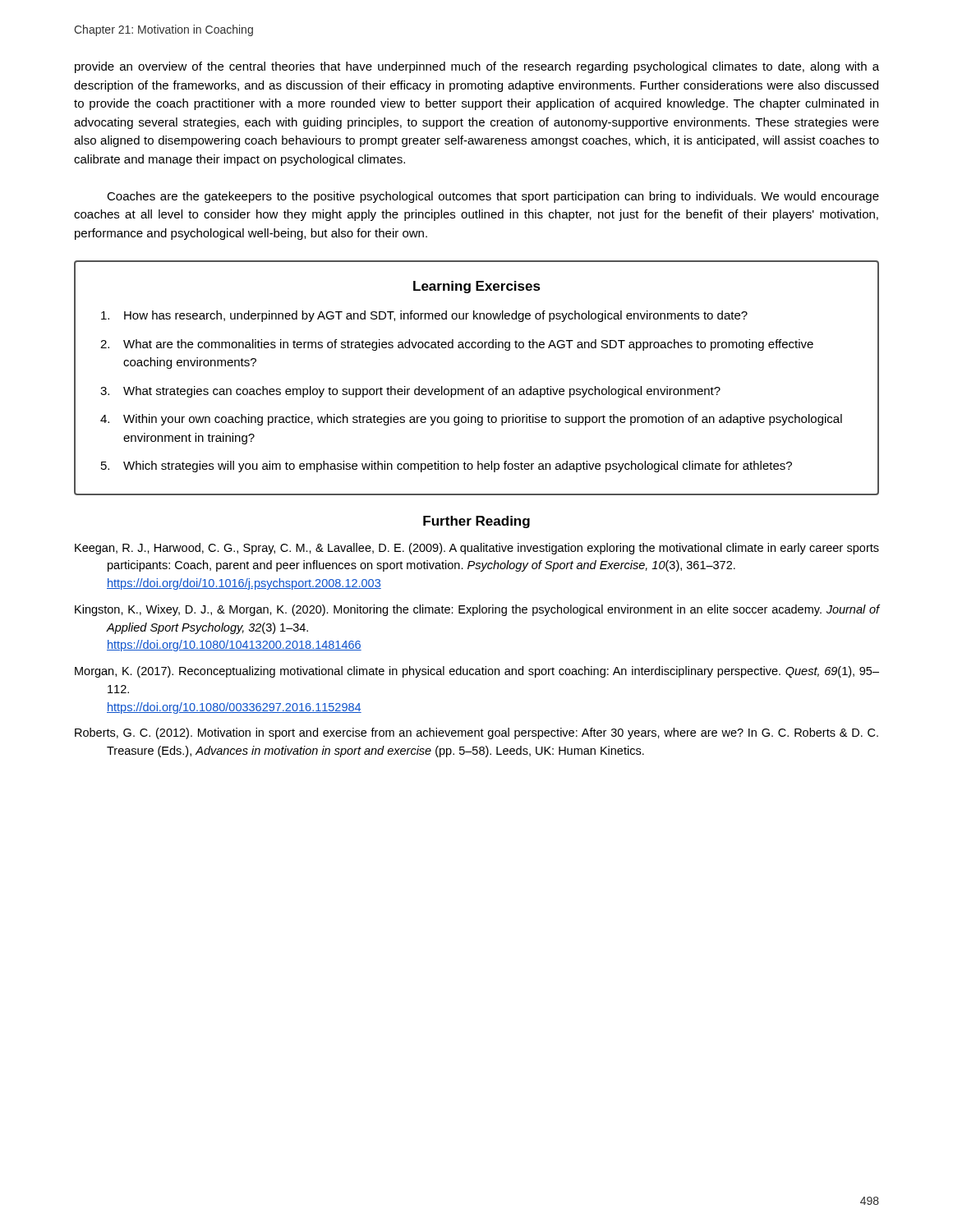Find the block on this page that starts "Morgan, K. (2017). Reconceptualizing motivational climate"
953x1232 pixels.
click(x=477, y=672)
